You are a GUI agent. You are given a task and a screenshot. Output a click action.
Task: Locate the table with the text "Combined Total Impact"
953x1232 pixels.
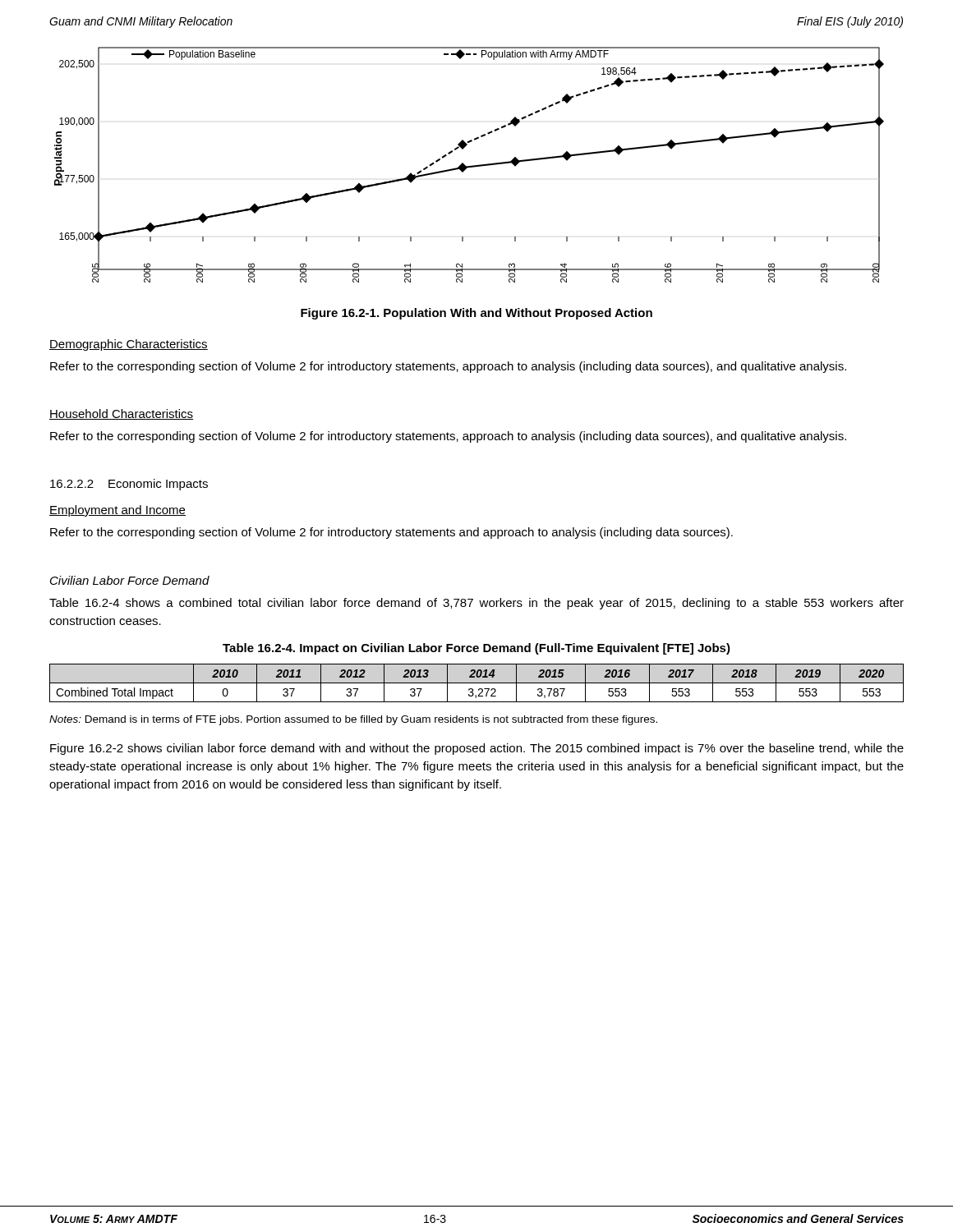pos(476,683)
